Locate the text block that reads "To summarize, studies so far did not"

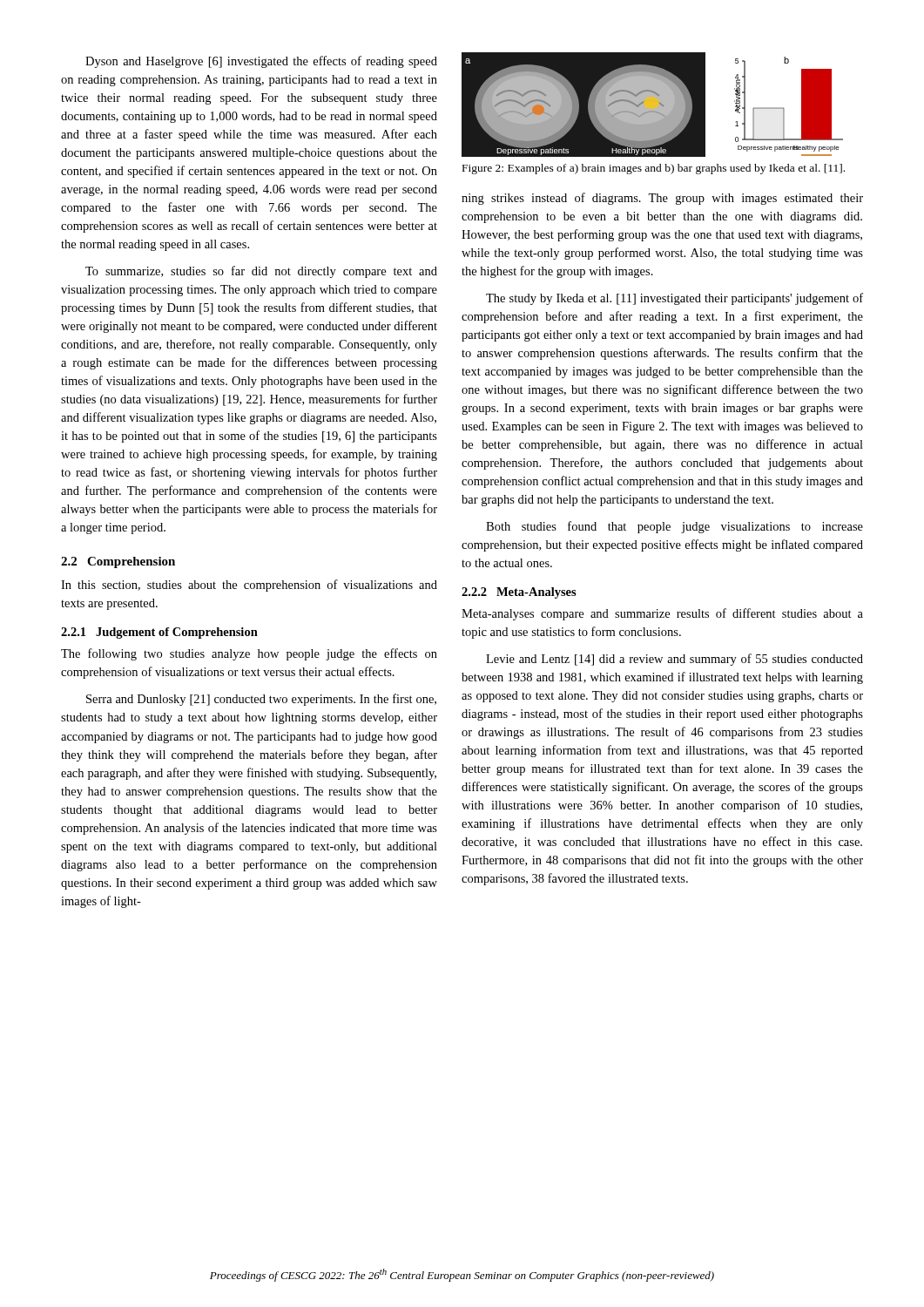249,400
